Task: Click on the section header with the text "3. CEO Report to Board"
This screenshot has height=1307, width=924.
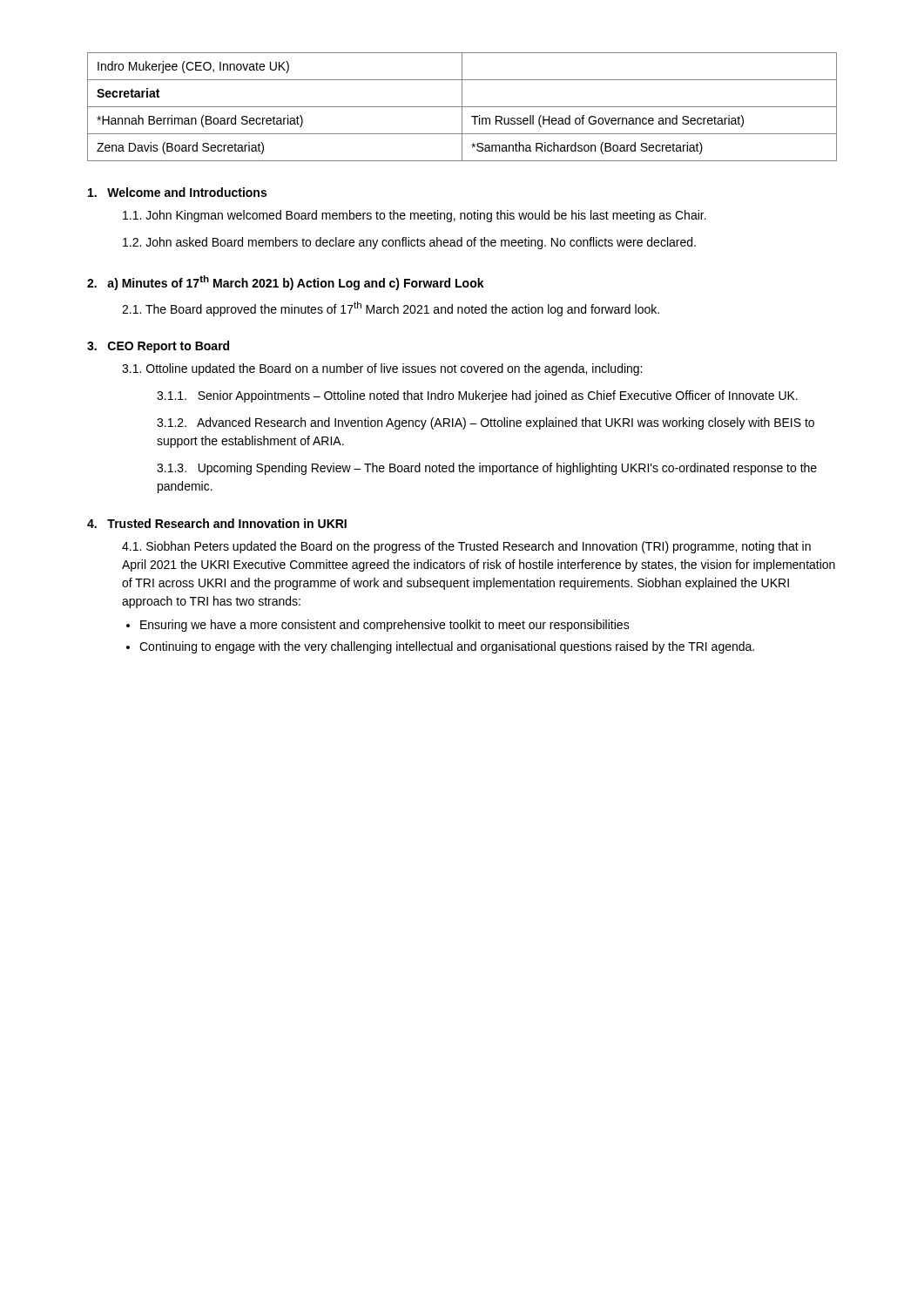Action: click(x=159, y=346)
